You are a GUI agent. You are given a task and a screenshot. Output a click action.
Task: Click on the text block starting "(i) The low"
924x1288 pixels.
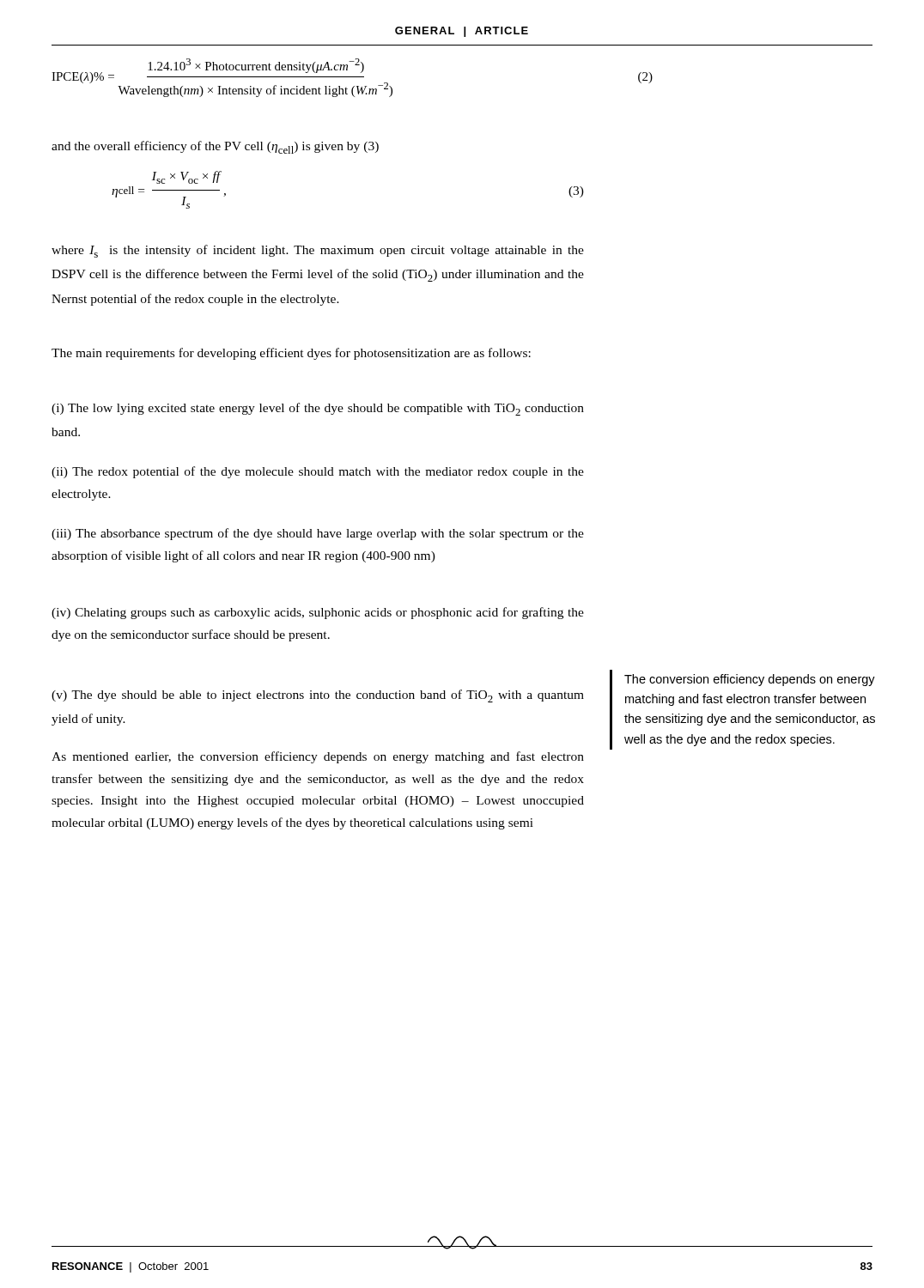pyautogui.click(x=318, y=420)
